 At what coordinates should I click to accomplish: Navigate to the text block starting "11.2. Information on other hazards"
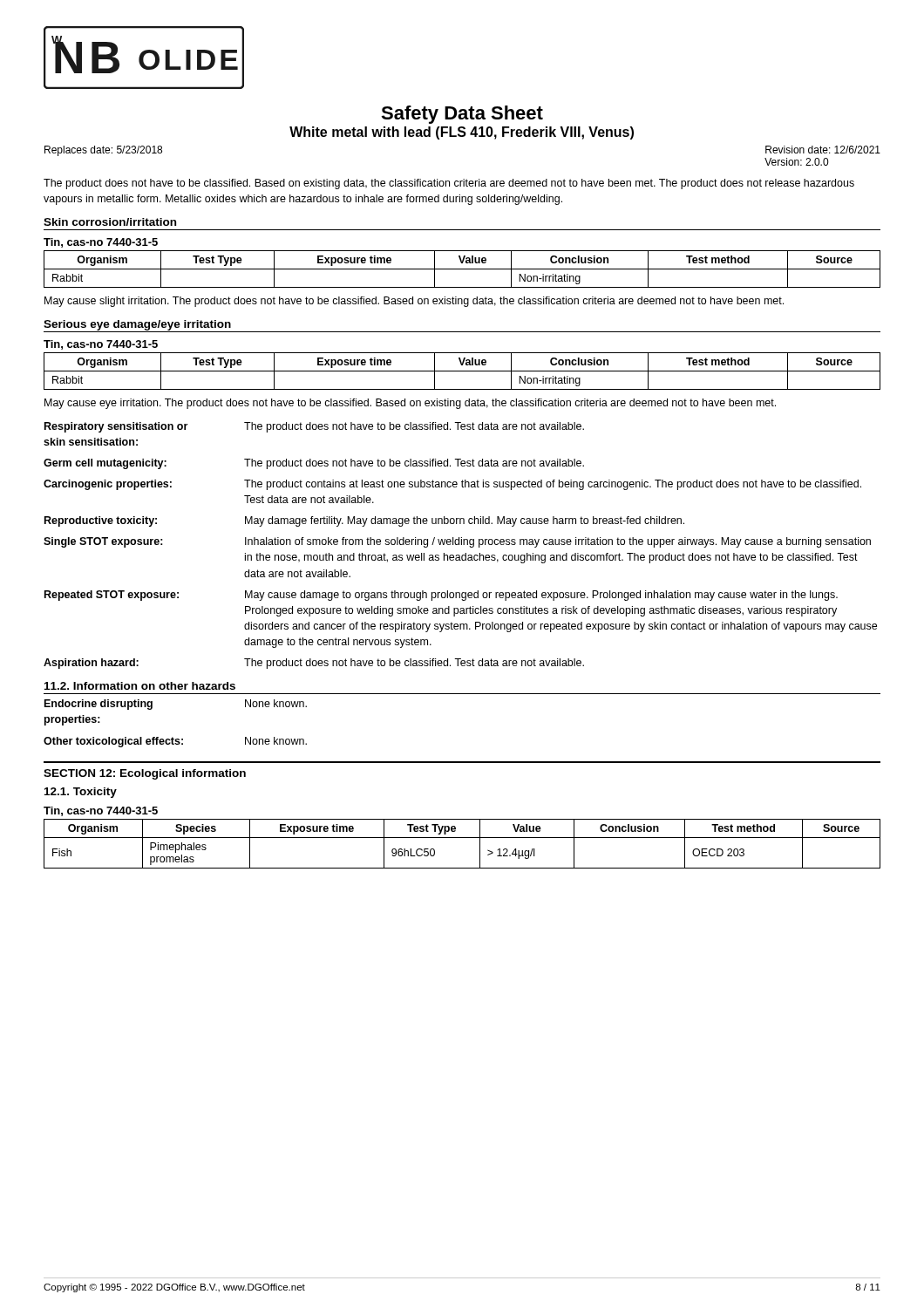coord(140,686)
